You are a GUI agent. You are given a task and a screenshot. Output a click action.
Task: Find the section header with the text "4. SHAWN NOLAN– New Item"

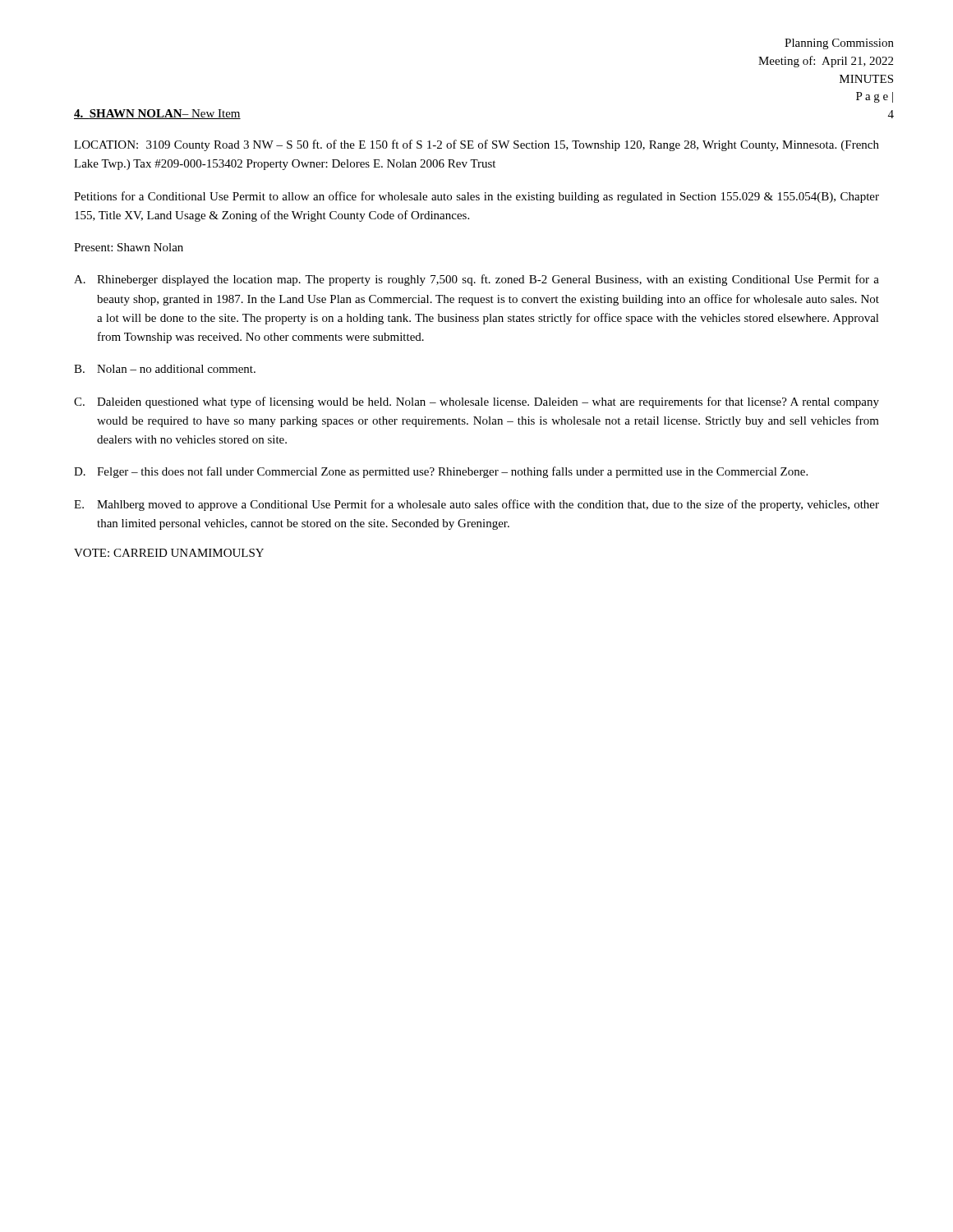point(157,113)
